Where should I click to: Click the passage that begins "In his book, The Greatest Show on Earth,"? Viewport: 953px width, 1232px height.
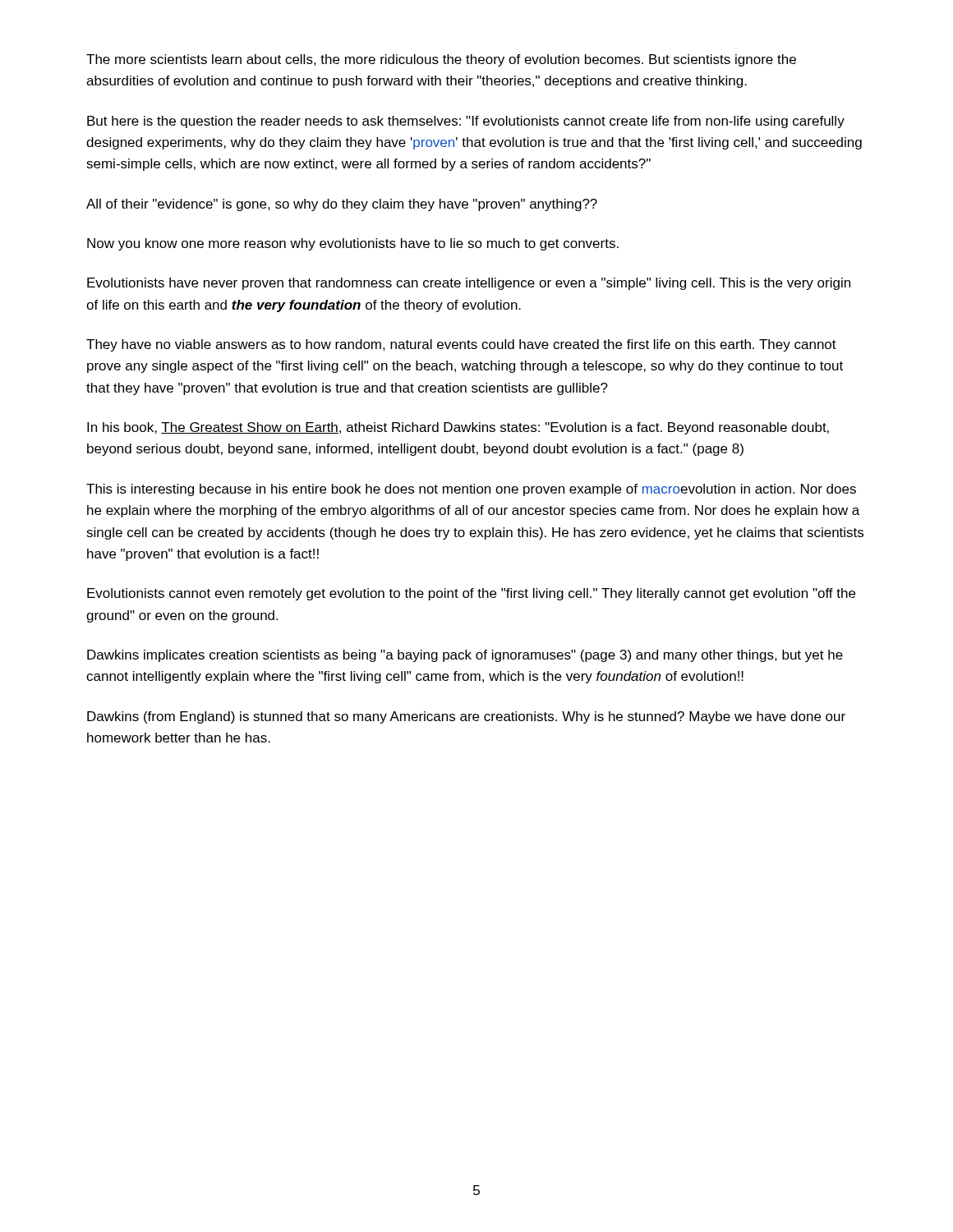476,439
